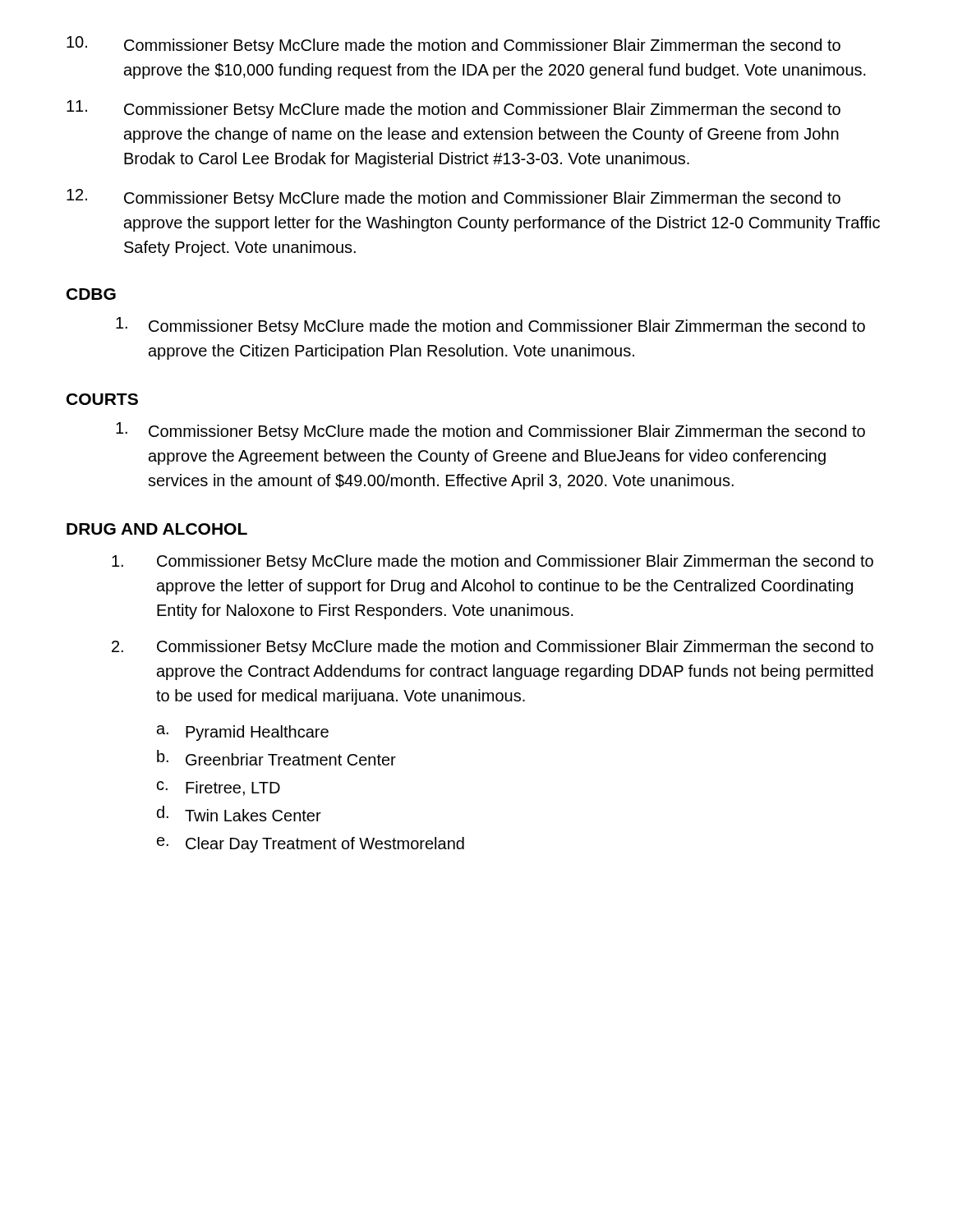Locate the text block starting "a. Pyramid Healthcare"

pyautogui.click(x=243, y=732)
